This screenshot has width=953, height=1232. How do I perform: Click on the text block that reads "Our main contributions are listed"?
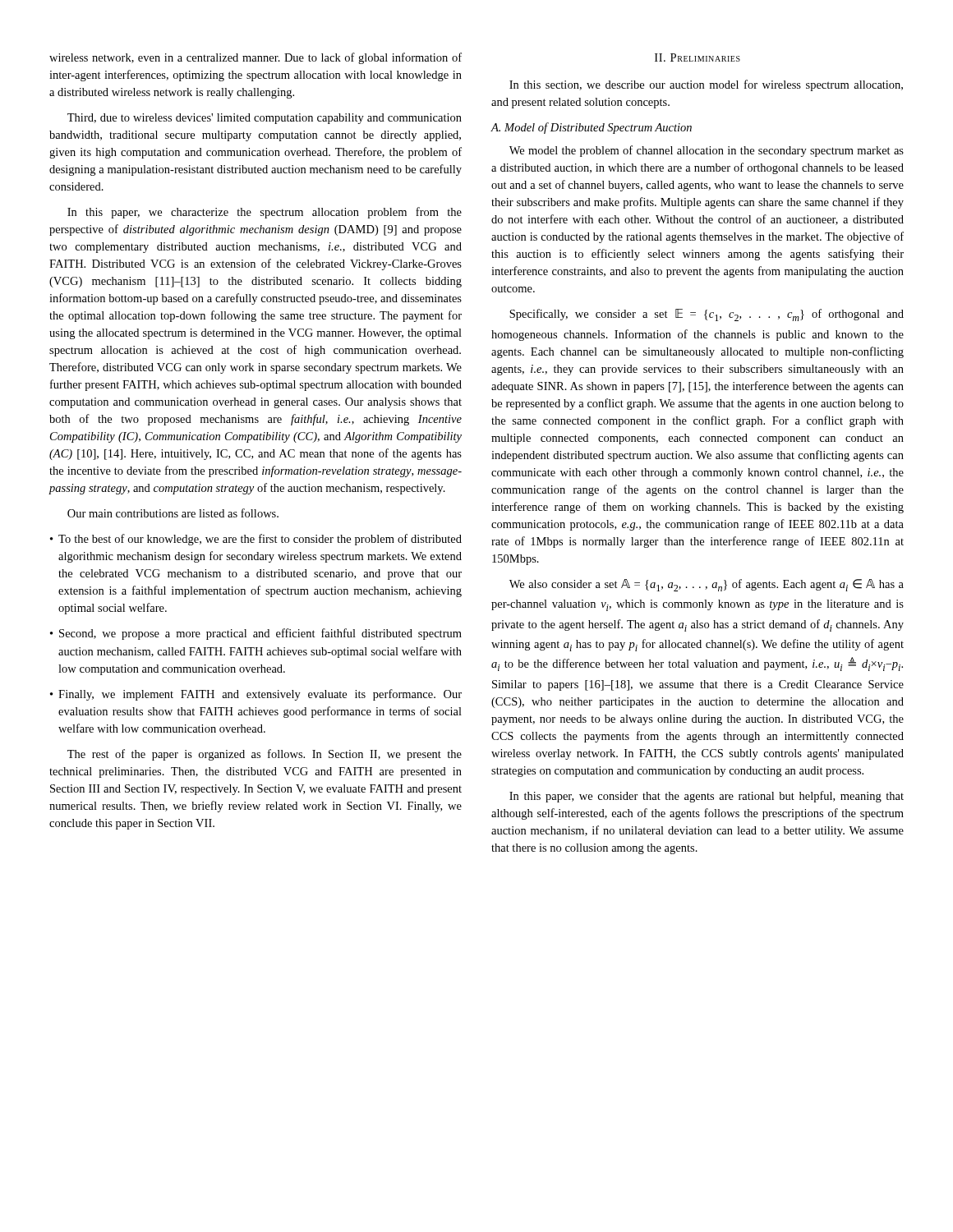[173, 514]
